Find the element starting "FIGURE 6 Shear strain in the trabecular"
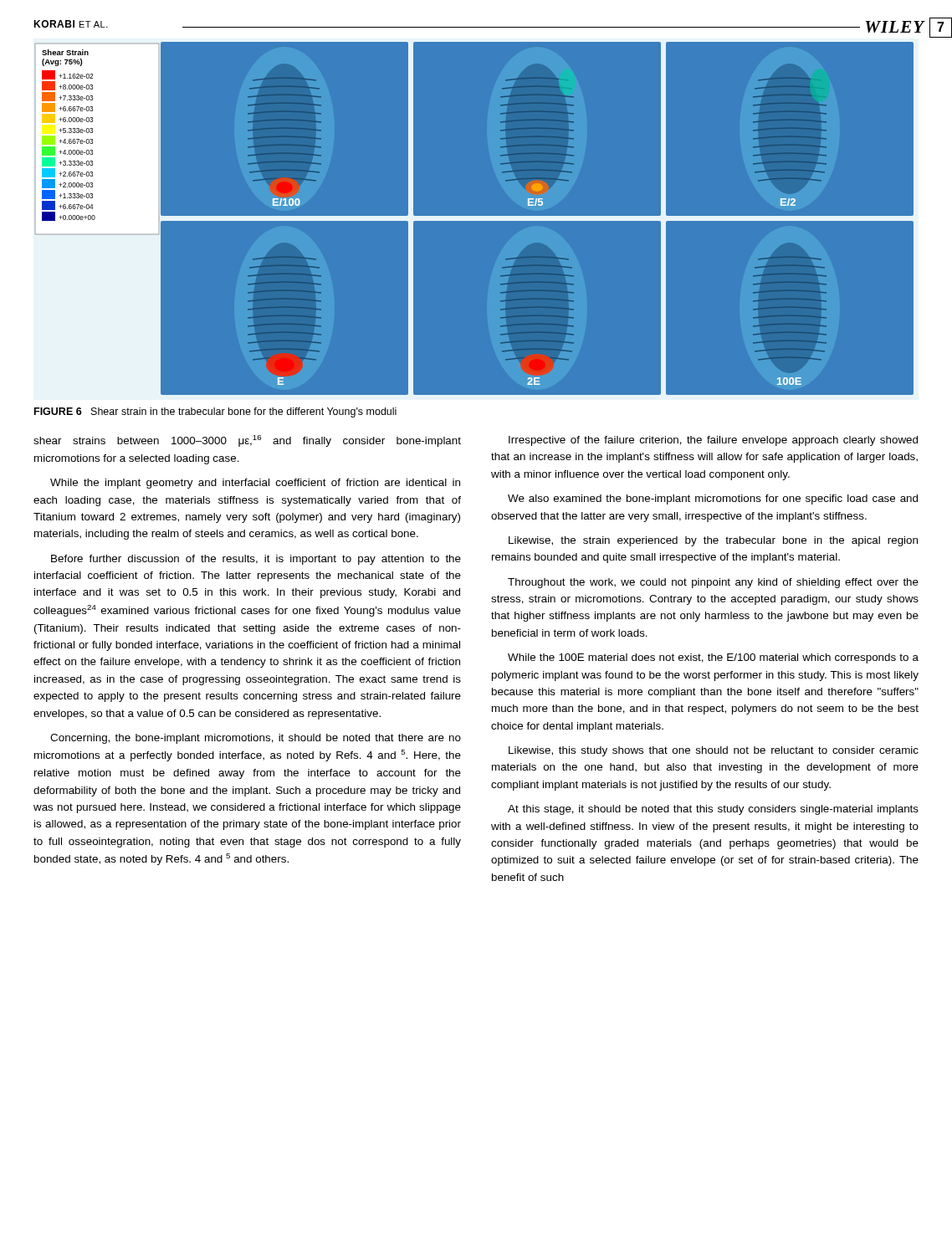This screenshot has width=952, height=1255. coord(215,412)
